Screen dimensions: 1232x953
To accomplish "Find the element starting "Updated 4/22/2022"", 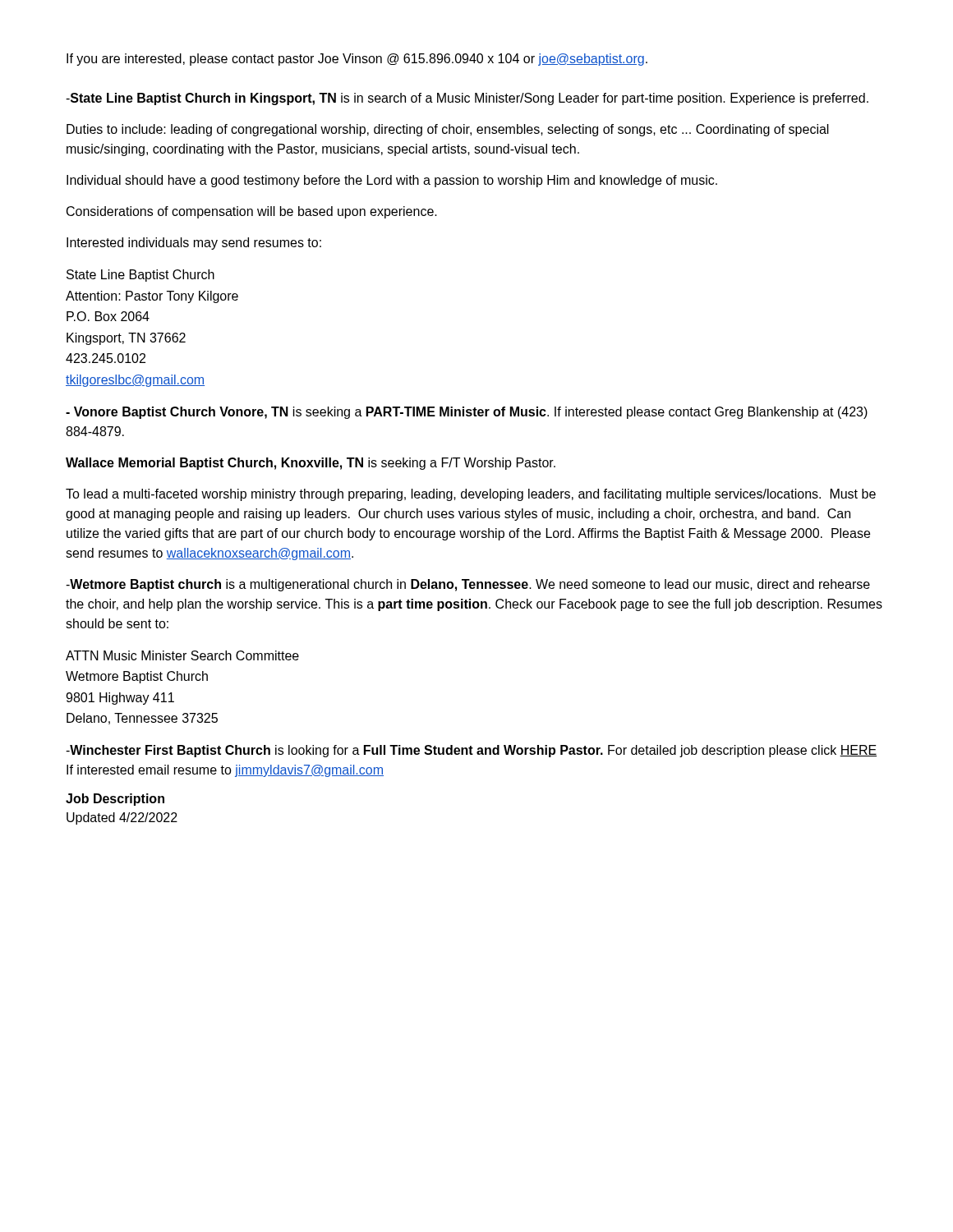I will [x=122, y=818].
